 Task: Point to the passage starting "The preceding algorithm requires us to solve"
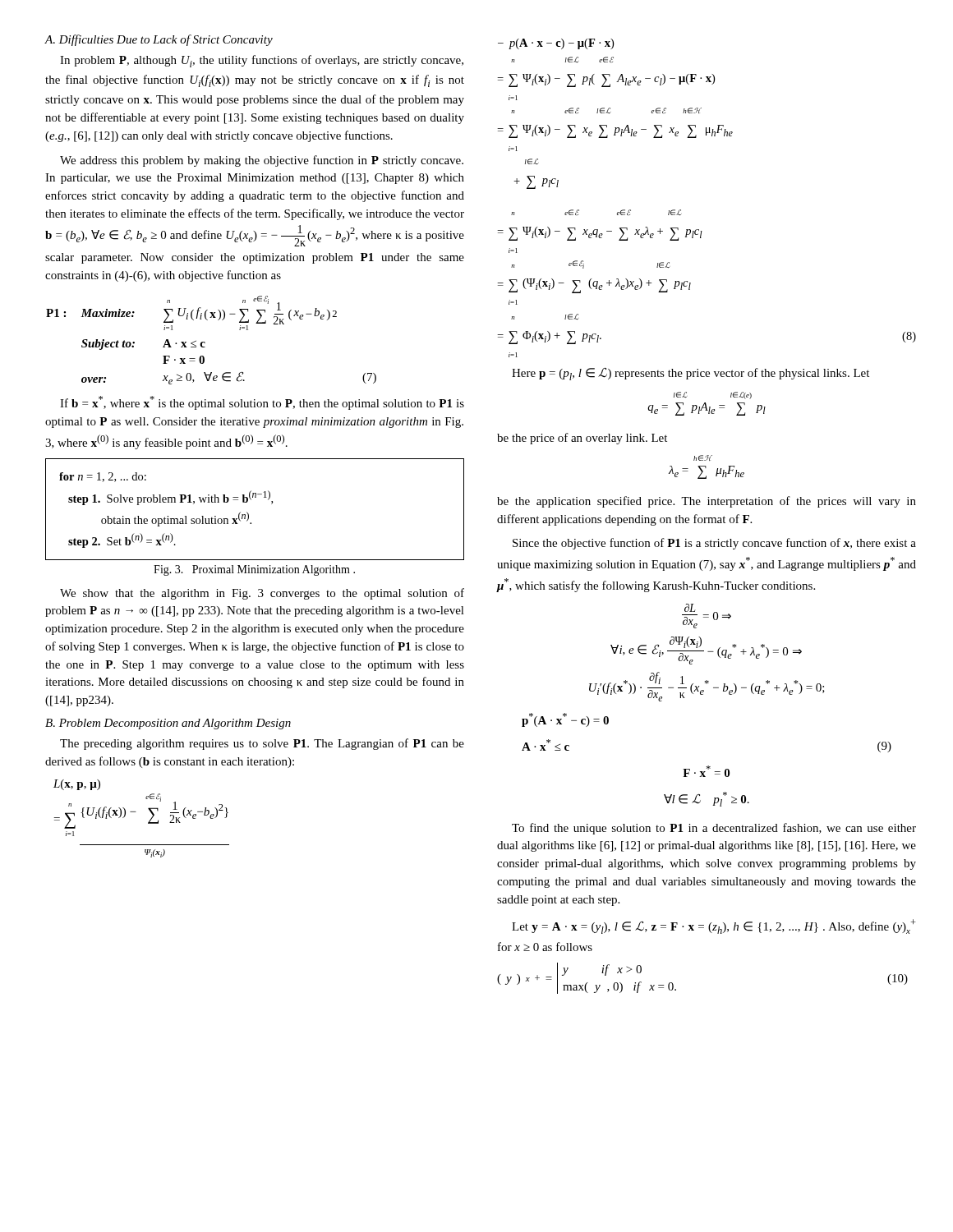click(x=255, y=752)
